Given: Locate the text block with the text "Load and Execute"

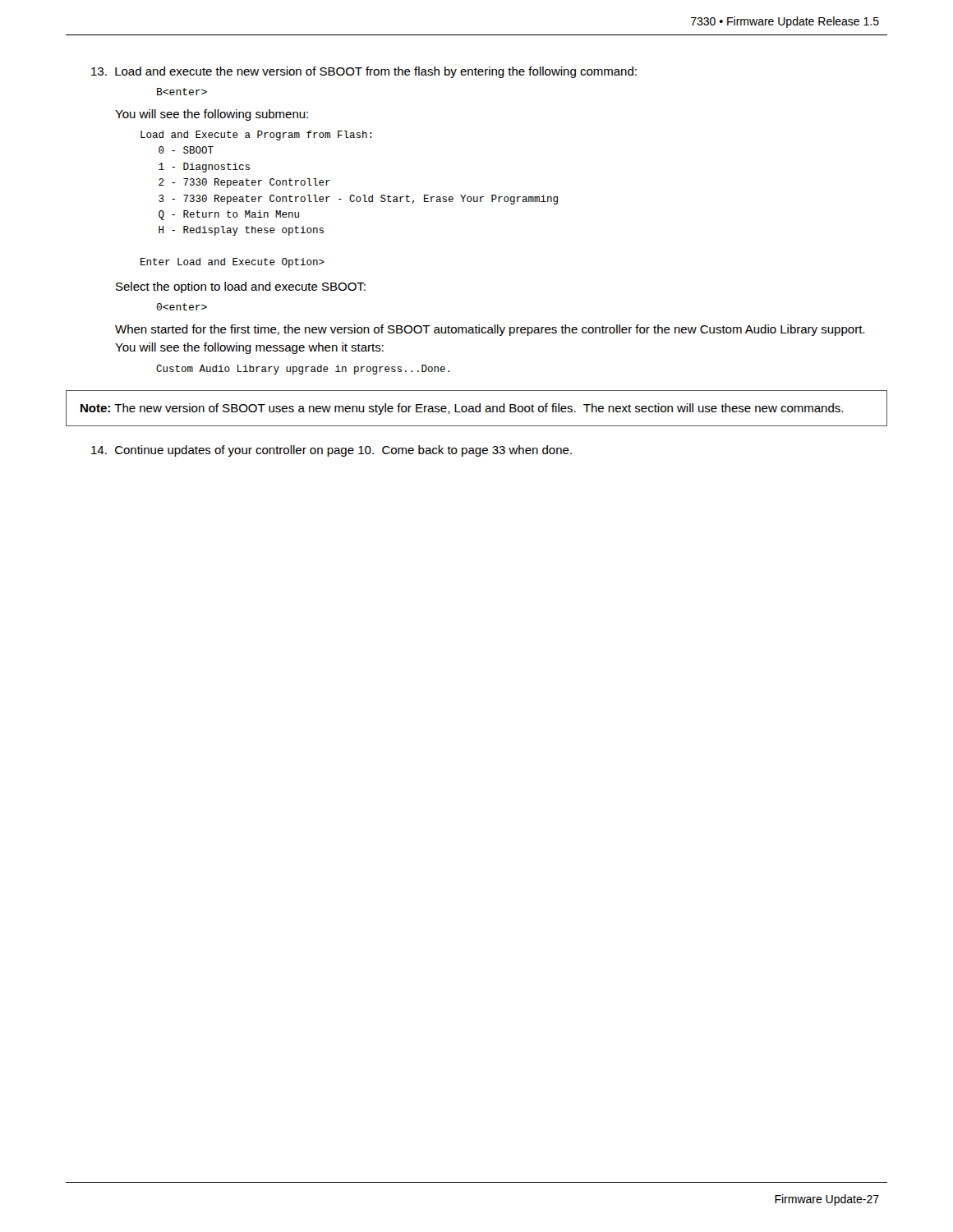Looking at the screenshot, I should point(349,199).
